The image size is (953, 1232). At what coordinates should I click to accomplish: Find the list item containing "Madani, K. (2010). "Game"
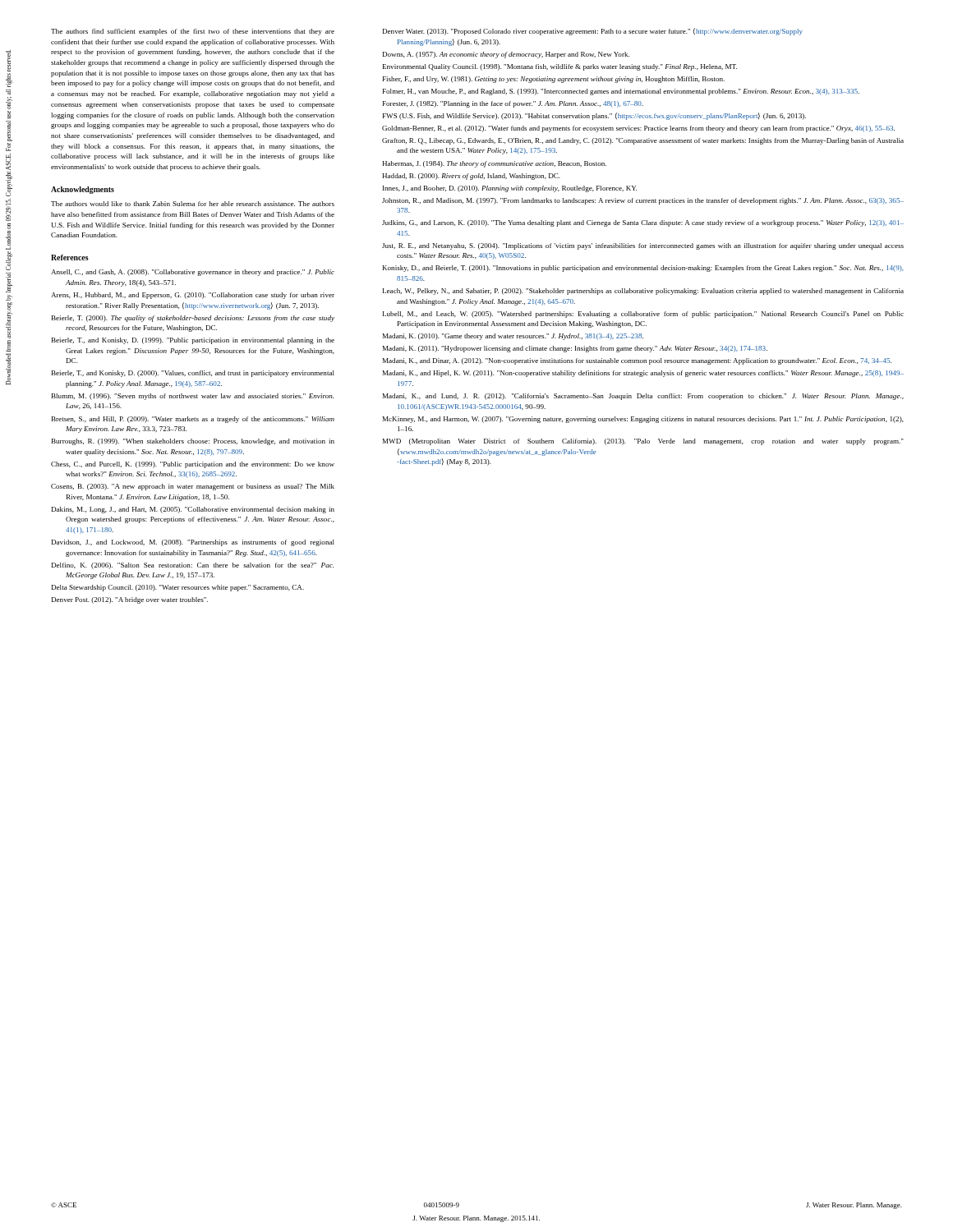tap(643, 336)
